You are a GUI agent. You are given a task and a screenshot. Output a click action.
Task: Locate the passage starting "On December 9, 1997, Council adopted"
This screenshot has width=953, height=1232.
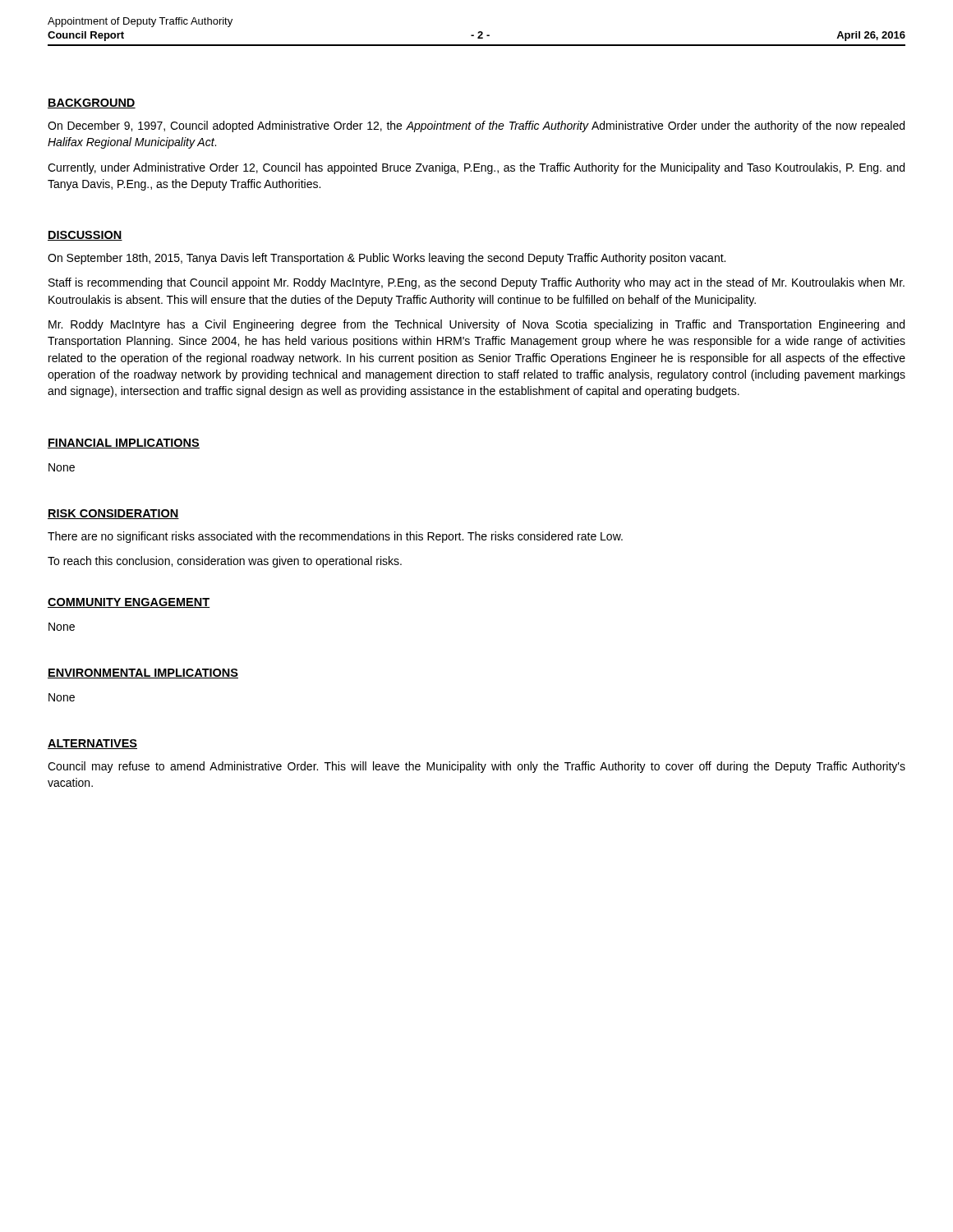[476, 134]
